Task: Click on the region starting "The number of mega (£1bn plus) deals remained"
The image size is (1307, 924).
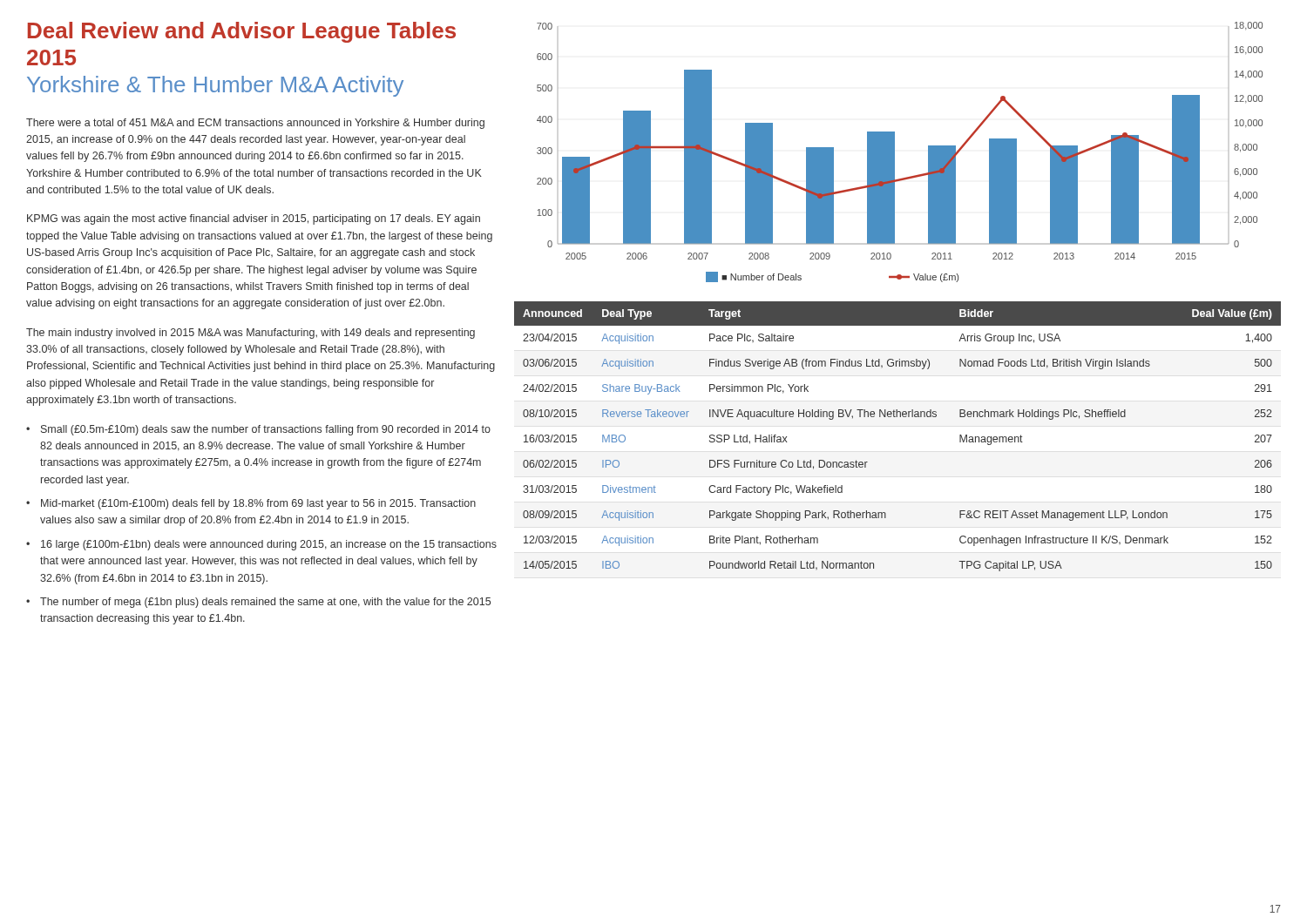Action: coord(266,610)
